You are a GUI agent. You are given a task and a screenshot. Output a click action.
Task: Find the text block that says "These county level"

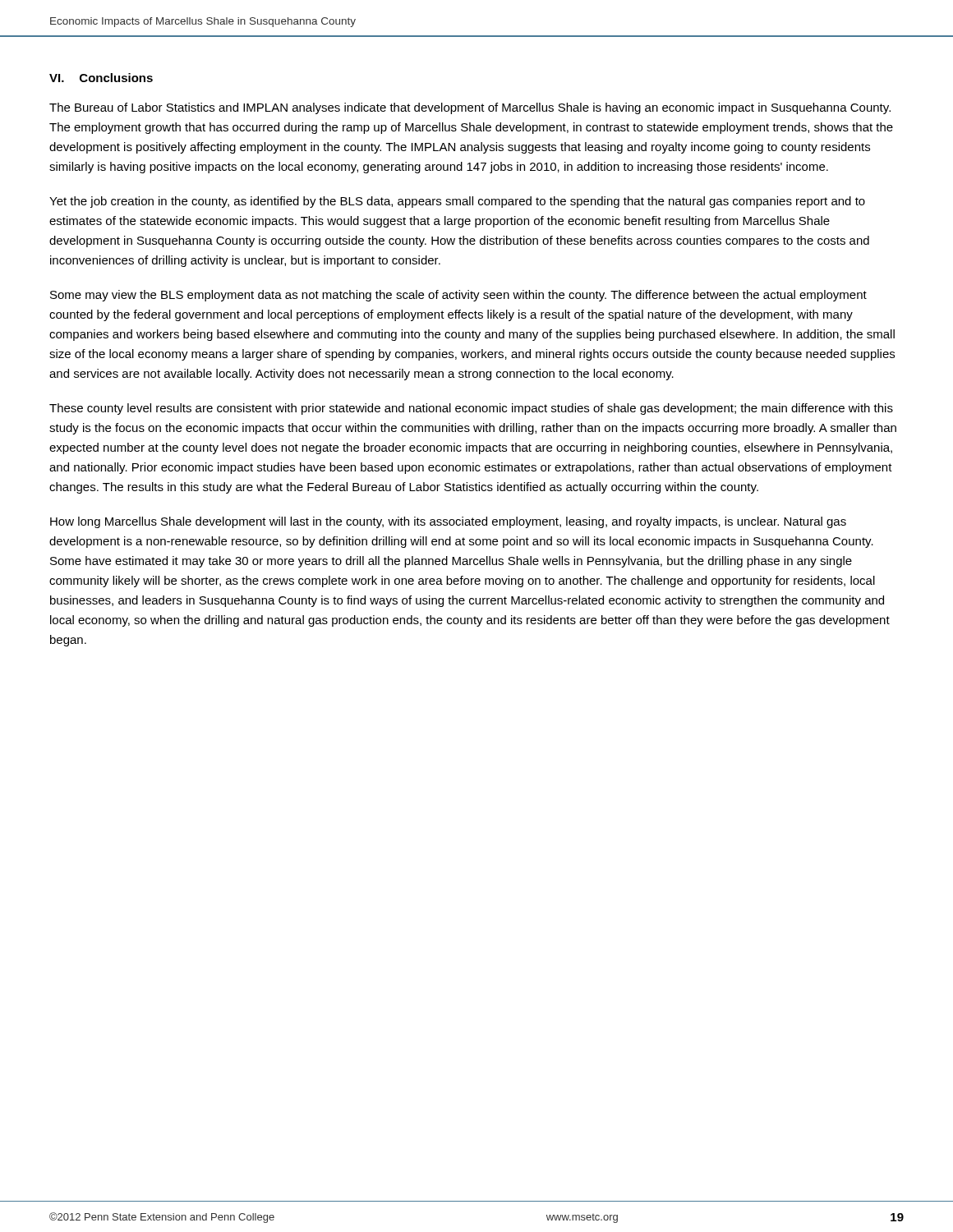[473, 447]
